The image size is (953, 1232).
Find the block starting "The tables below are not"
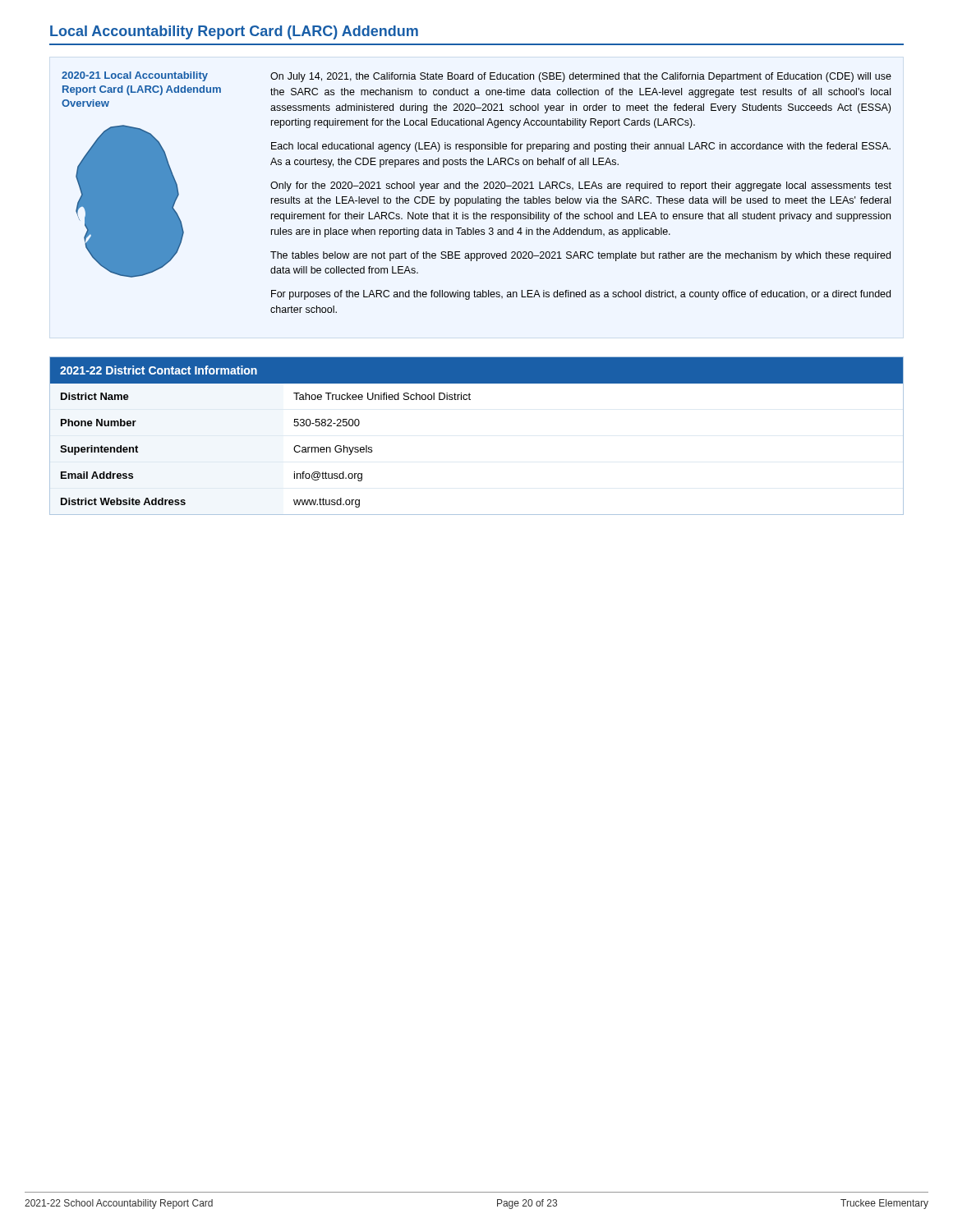(581, 263)
